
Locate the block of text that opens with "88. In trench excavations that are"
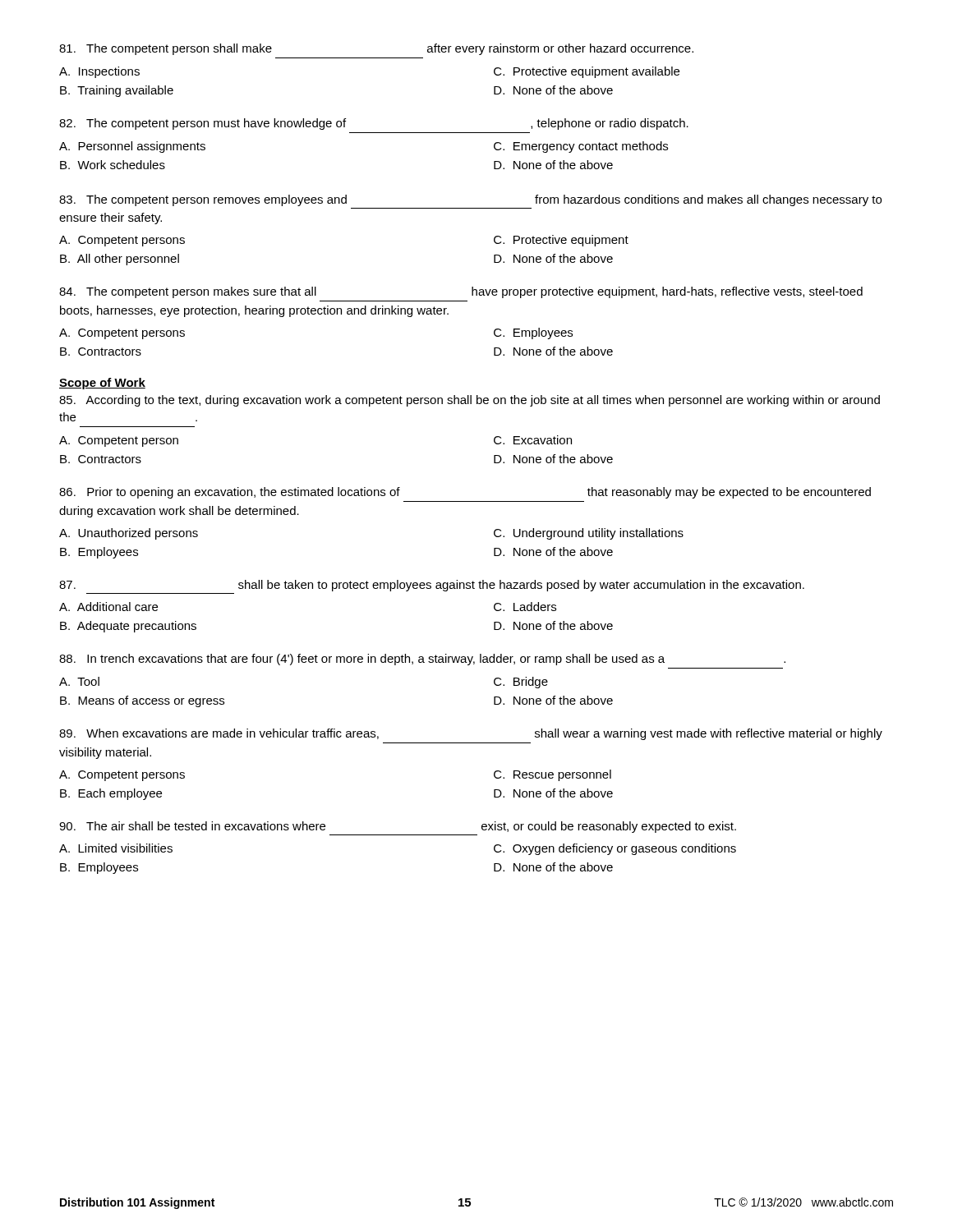[422, 660]
